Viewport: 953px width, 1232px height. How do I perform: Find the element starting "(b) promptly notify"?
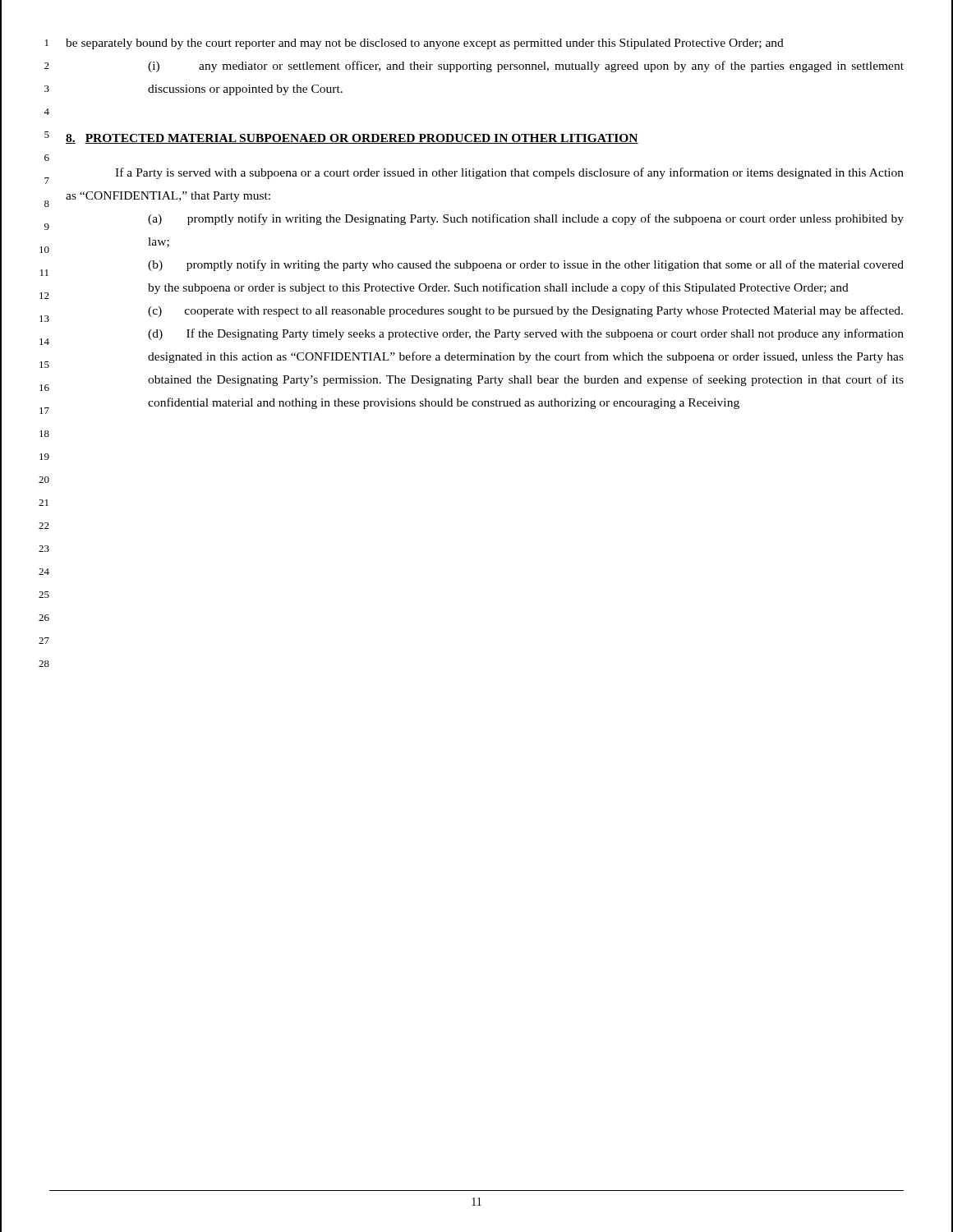pyautogui.click(x=526, y=276)
